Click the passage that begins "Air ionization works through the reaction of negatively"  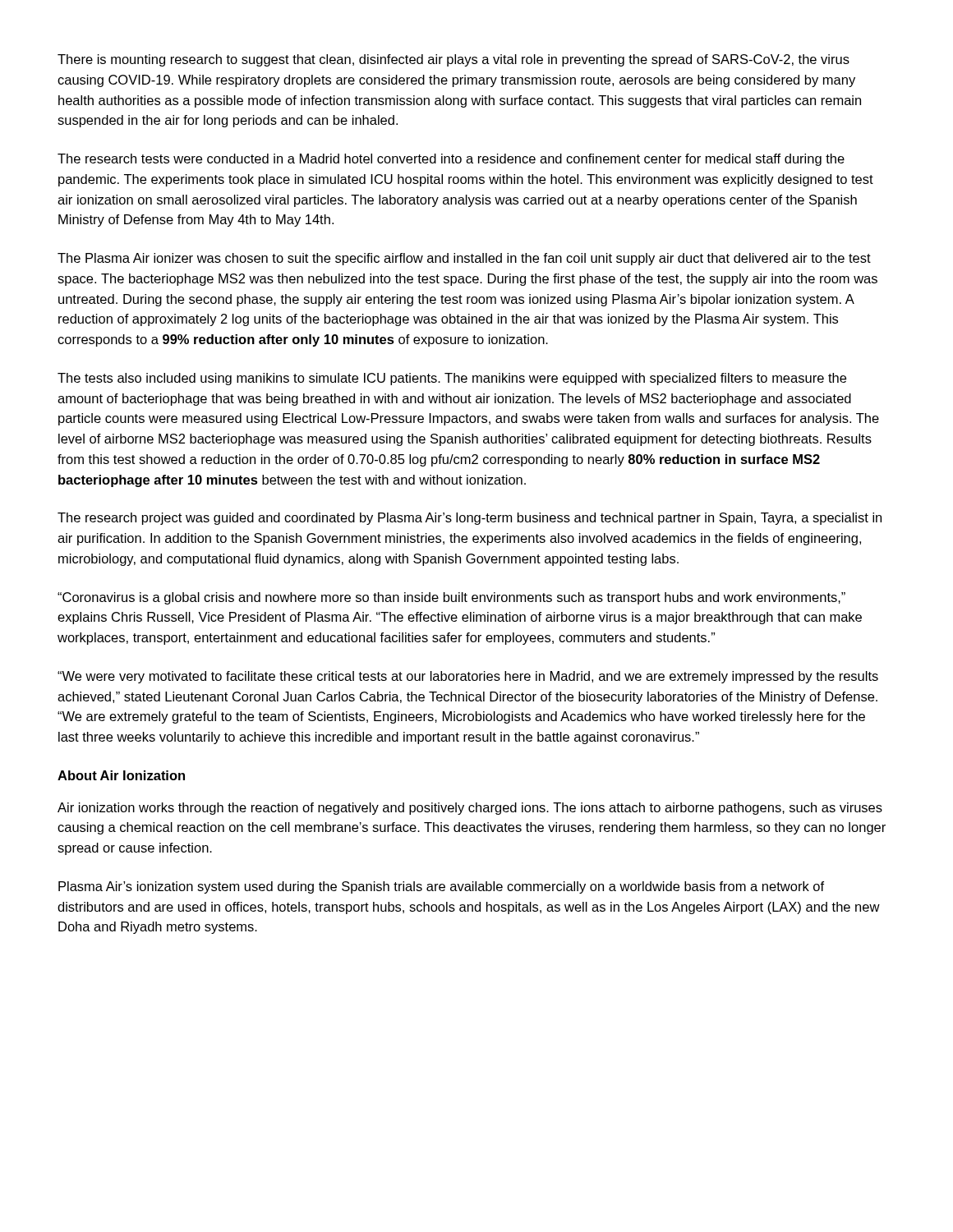(x=472, y=827)
